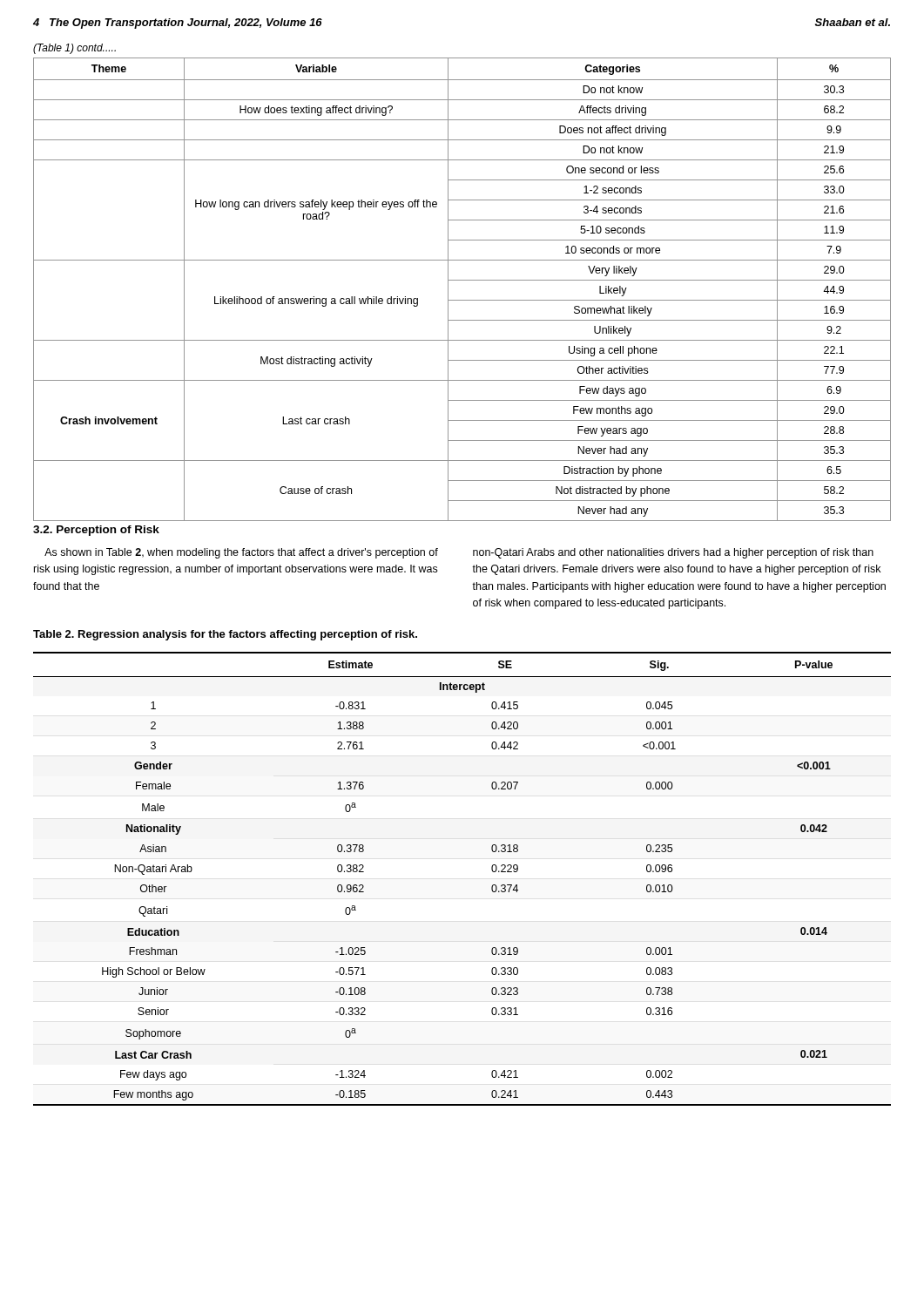The height and width of the screenshot is (1307, 924).
Task: Select the text starting "3.2. Perception of Risk"
Action: coord(96,529)
